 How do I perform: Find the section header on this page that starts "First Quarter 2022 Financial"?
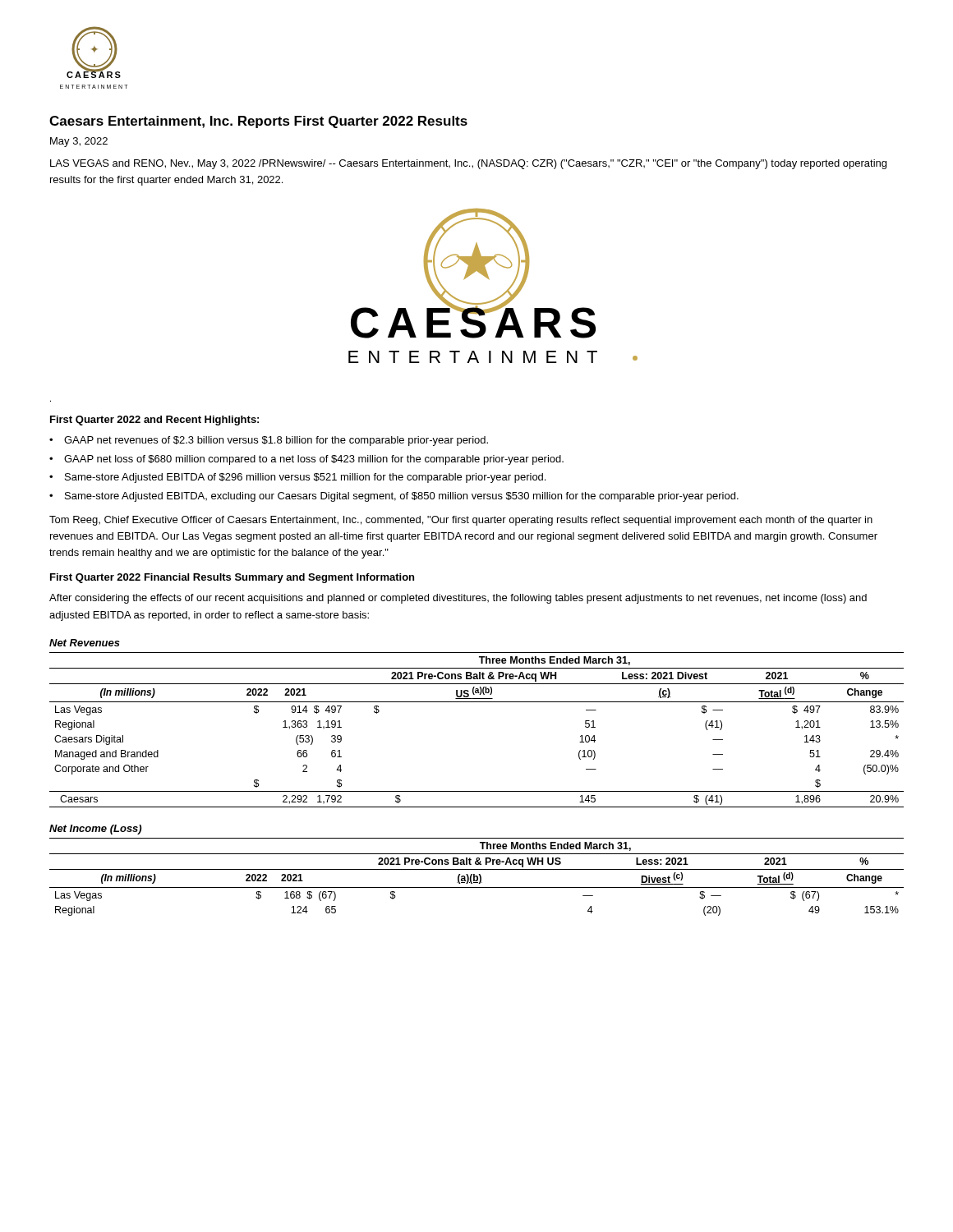pyautogui.click(x=232, y=577)
